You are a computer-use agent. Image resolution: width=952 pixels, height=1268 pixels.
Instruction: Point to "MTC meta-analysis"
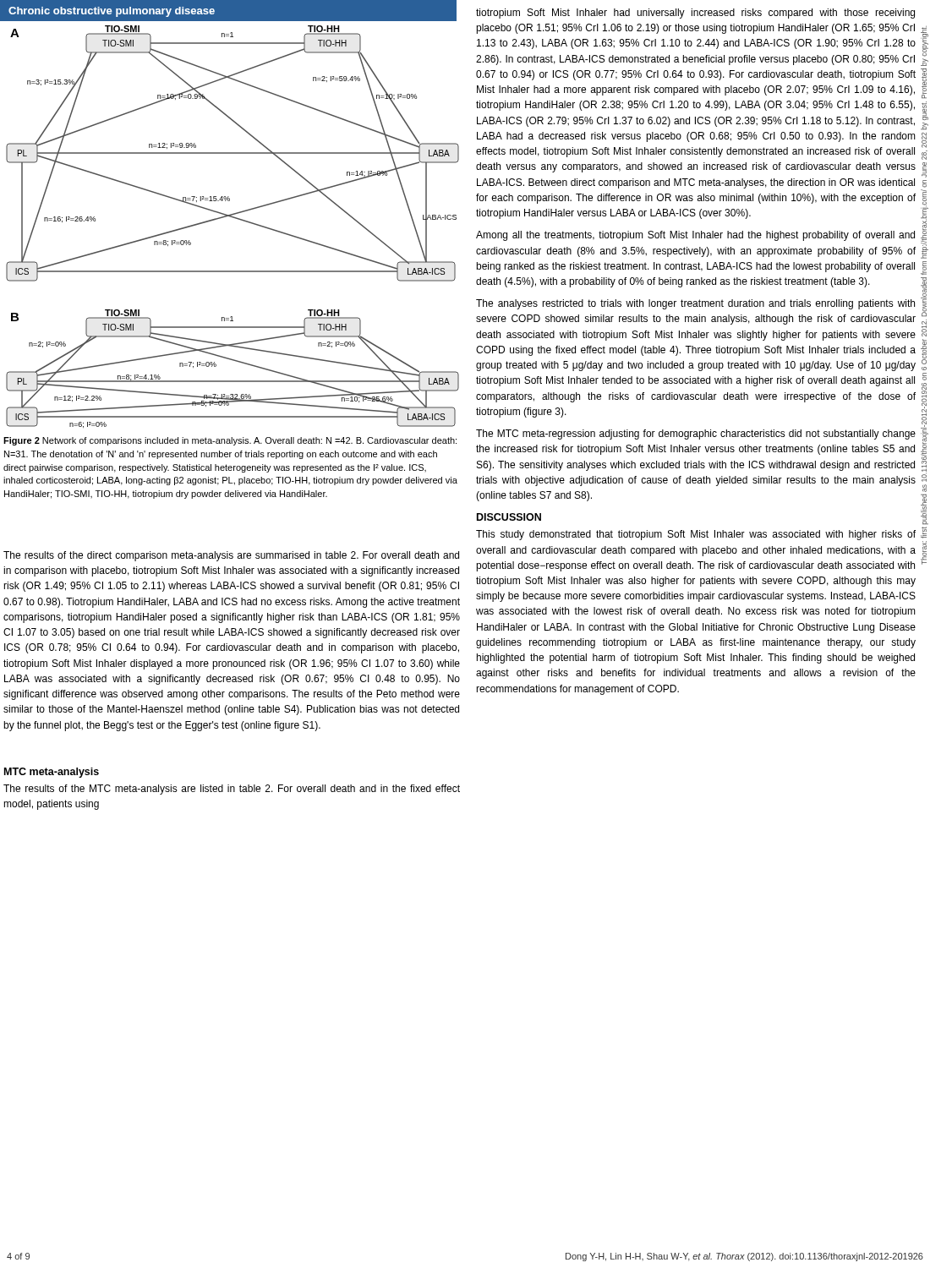click(51, 772)
